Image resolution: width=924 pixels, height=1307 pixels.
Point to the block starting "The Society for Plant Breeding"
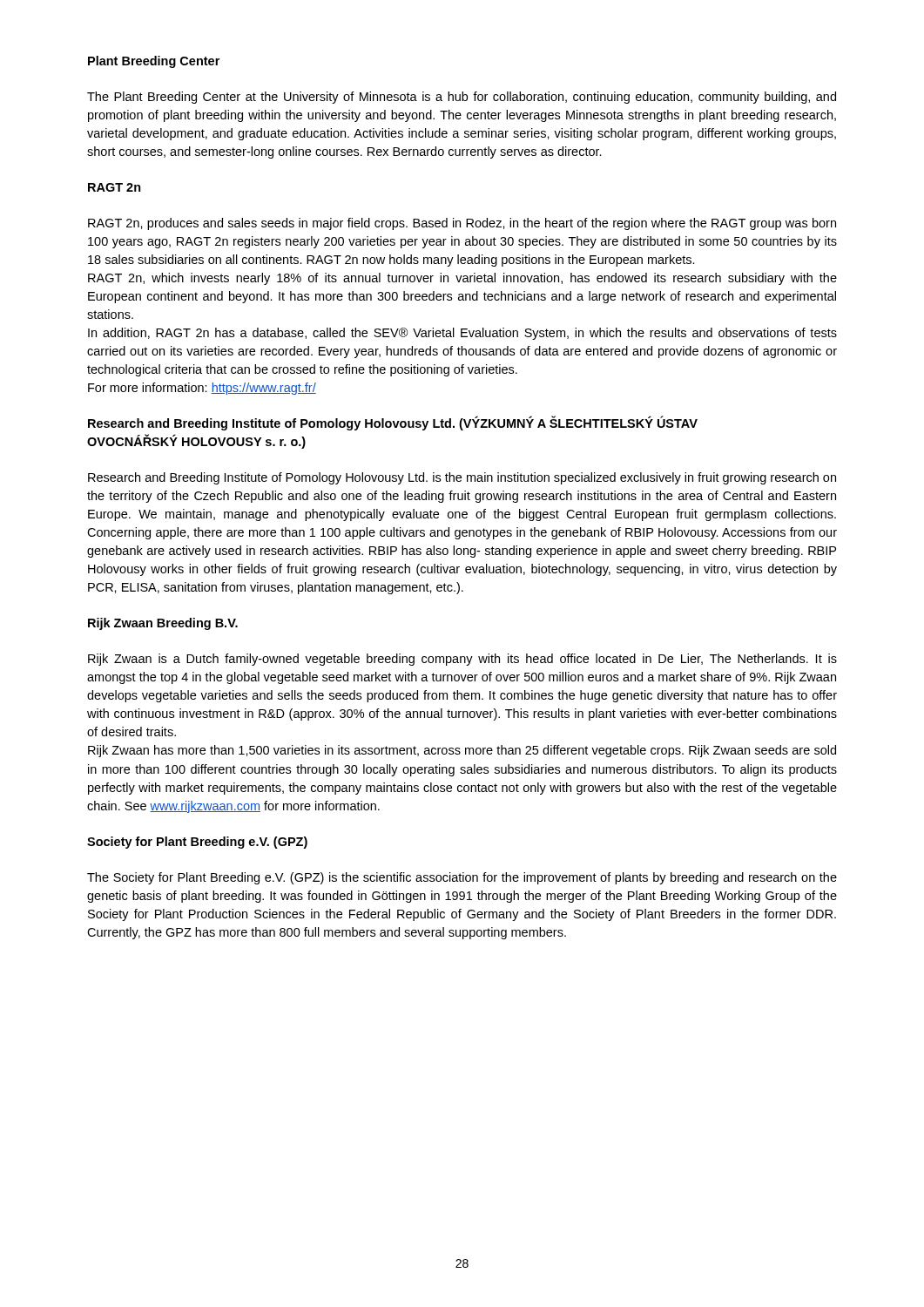(x=462, y=905)
